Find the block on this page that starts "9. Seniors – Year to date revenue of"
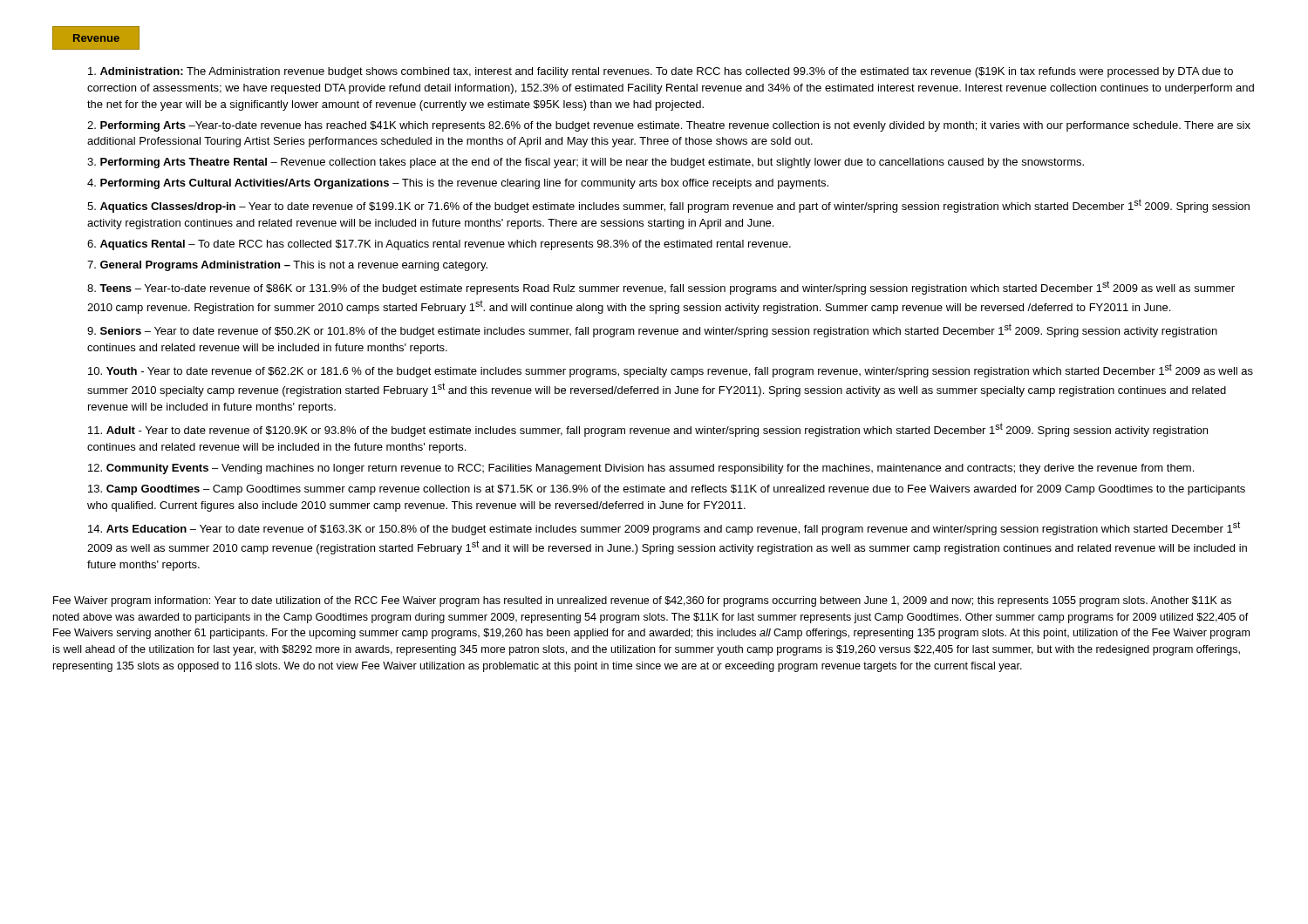 [652, 338]
